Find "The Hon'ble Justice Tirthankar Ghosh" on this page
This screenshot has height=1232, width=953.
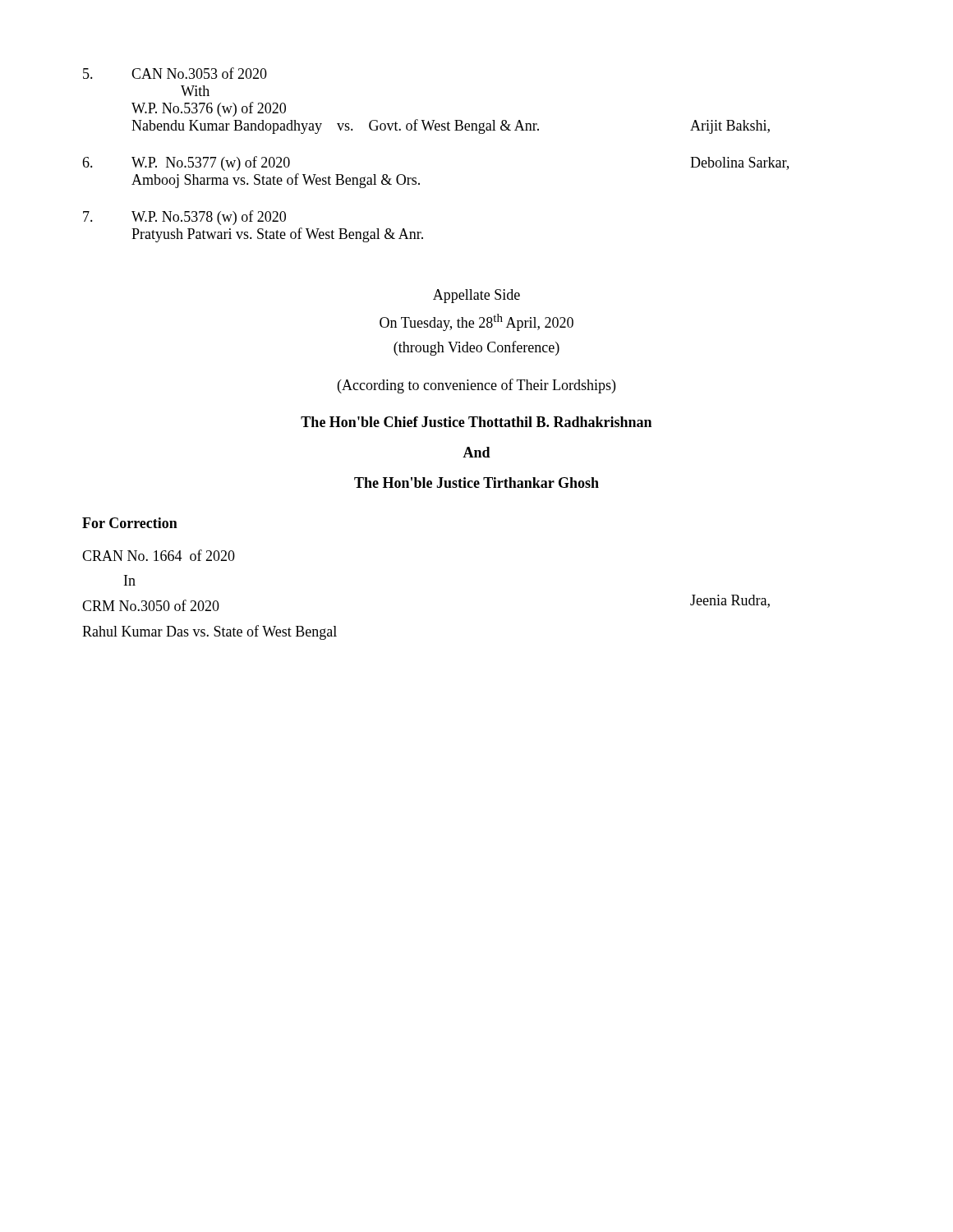[x=476, y=483]
